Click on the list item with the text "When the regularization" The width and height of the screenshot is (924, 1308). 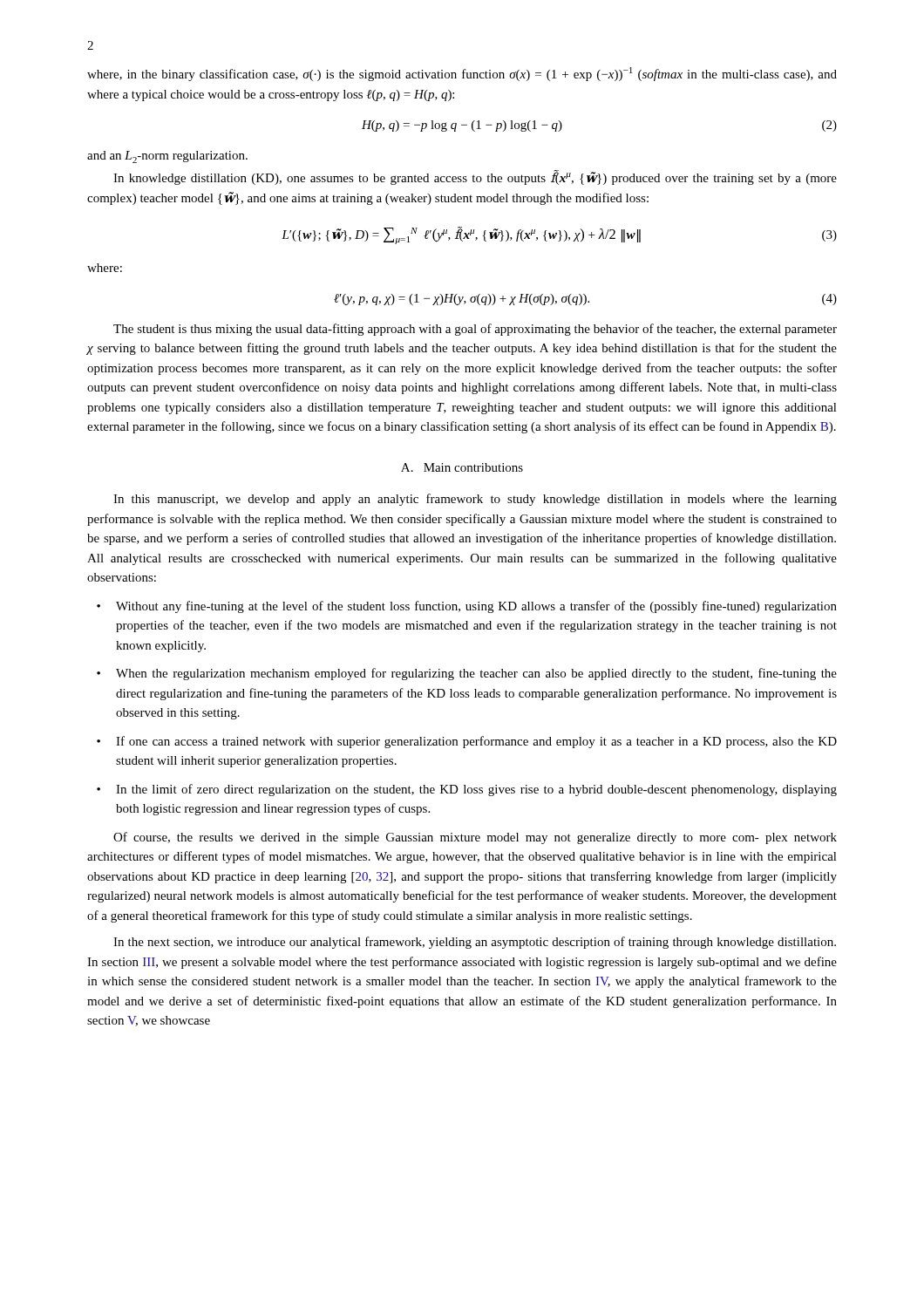pyautogui.click(x=476, y=693)
